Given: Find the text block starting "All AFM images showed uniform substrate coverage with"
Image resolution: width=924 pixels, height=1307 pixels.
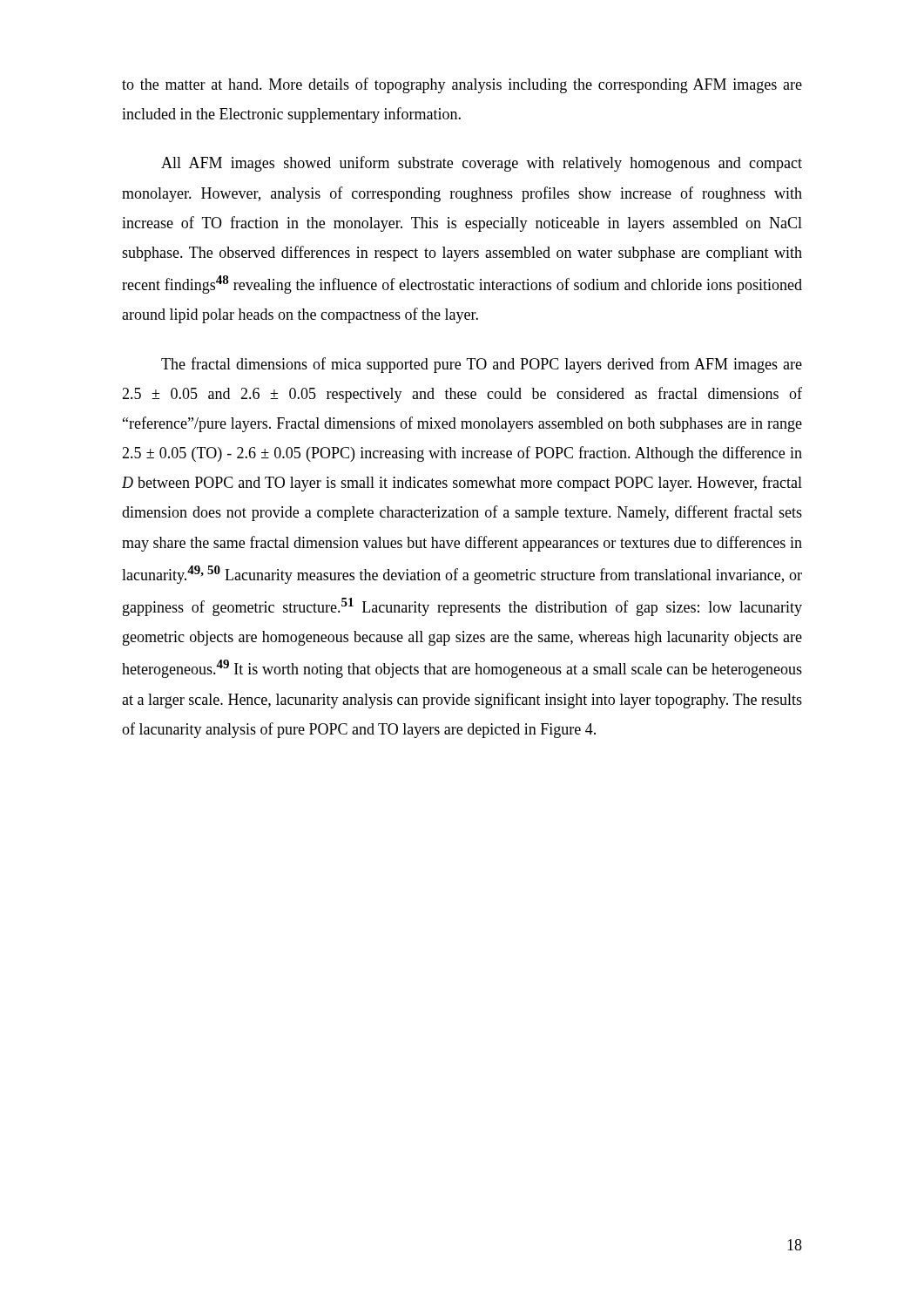Looking at the screenshot, I should point(462,239).
